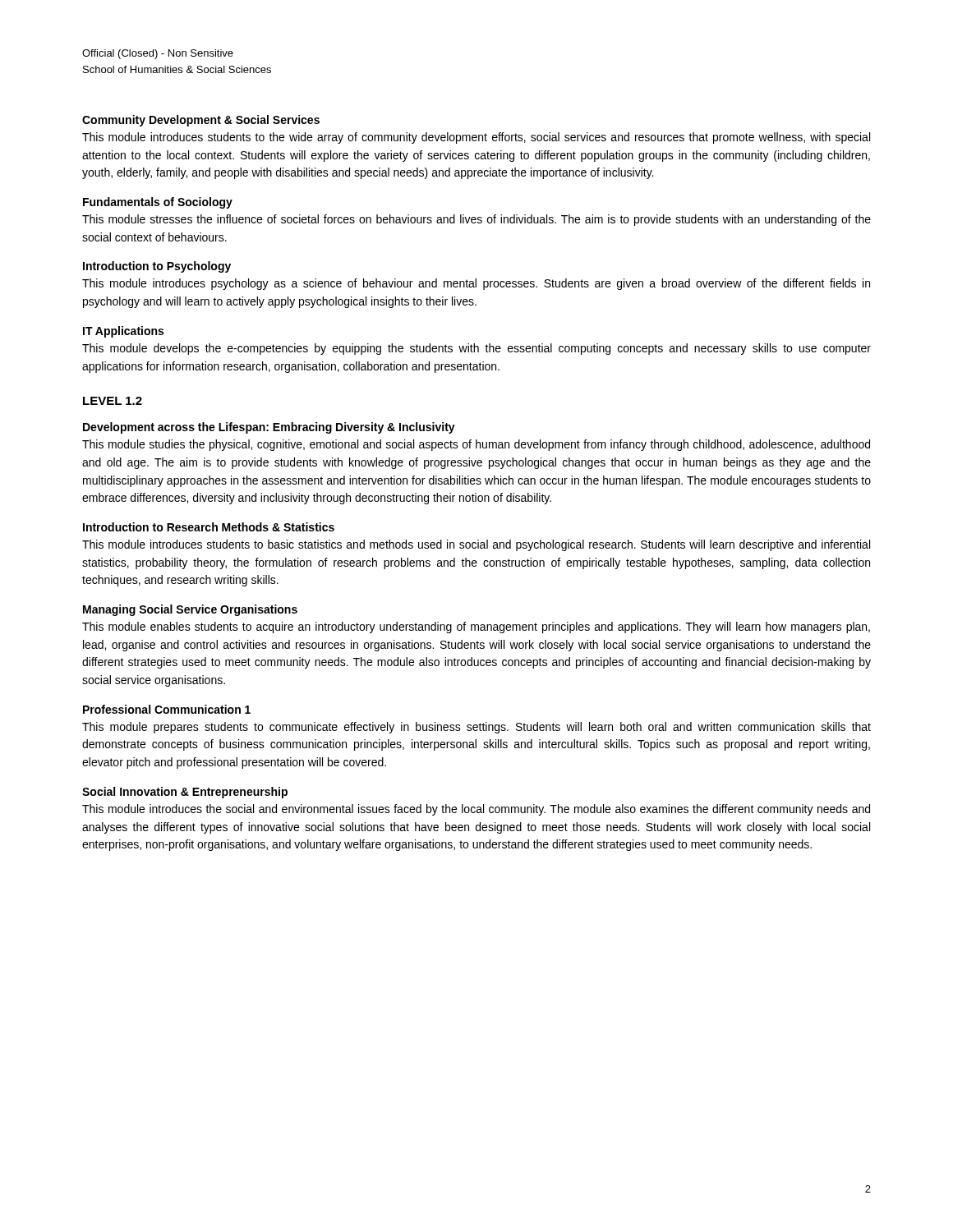Find the element starting "Managing Social Service Organisations"

(x=190, y=609)
